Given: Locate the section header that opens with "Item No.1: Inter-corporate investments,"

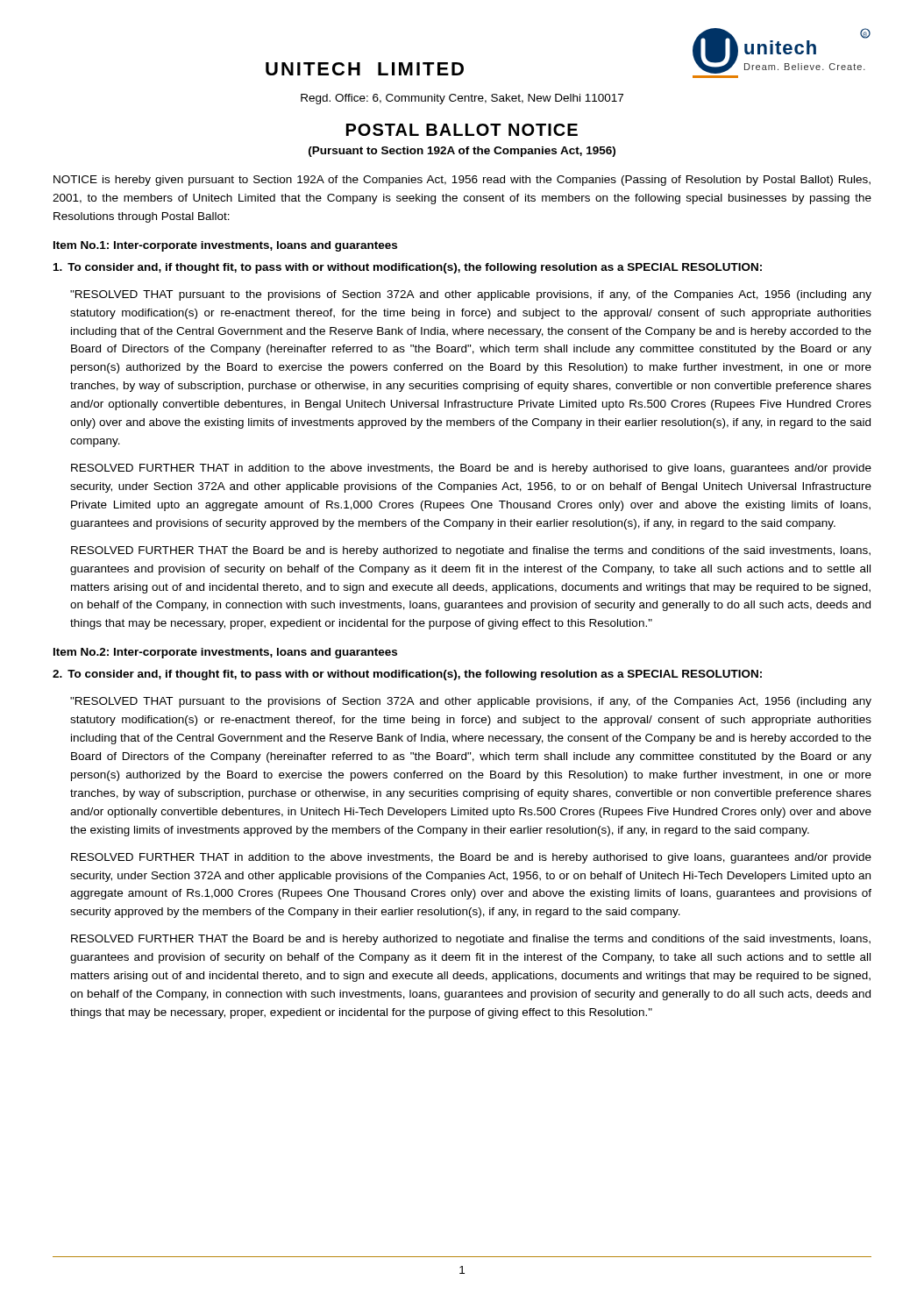Looking at the screenshot, I should click(x=225, y=245).
